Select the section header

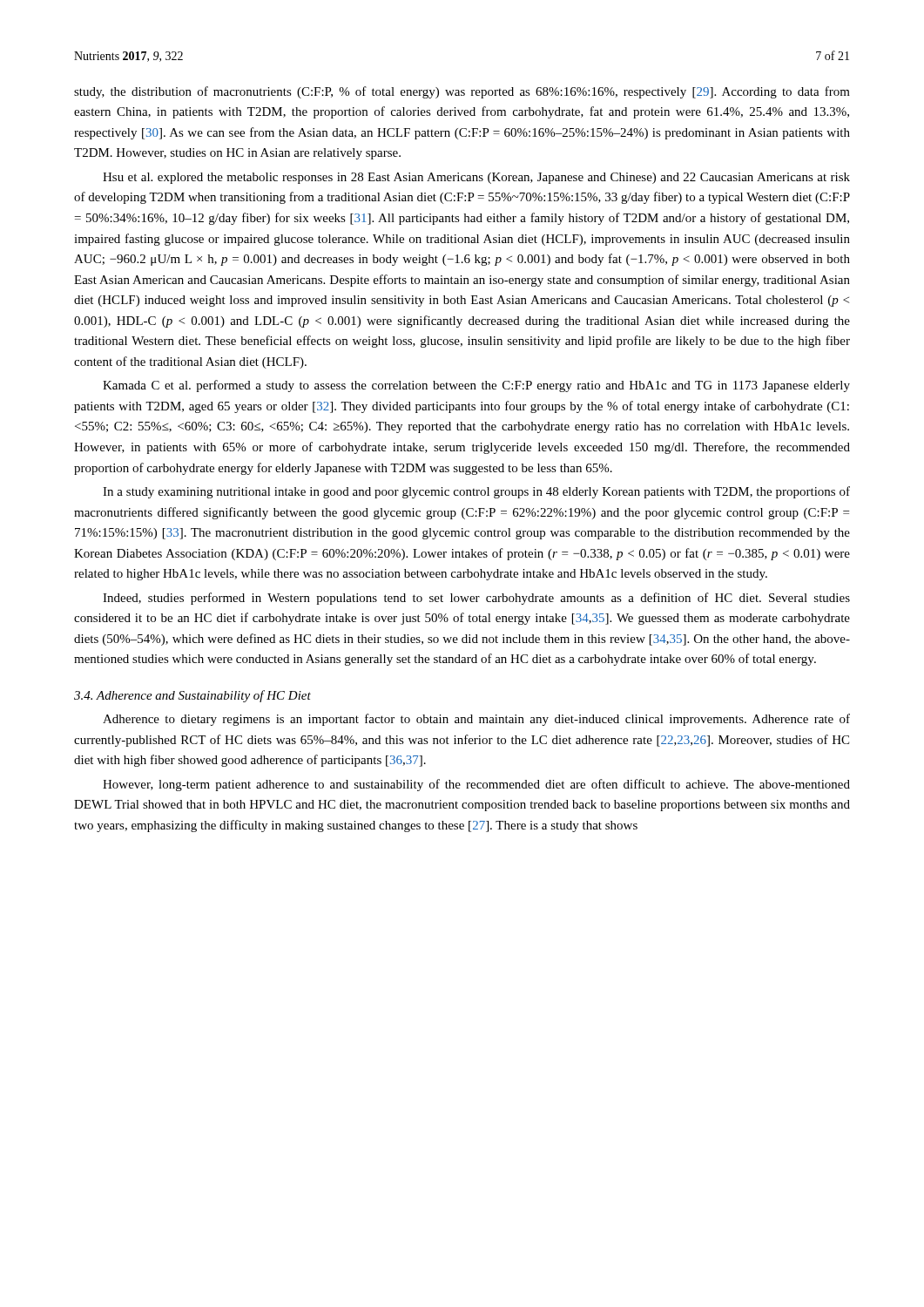(192, 695)
